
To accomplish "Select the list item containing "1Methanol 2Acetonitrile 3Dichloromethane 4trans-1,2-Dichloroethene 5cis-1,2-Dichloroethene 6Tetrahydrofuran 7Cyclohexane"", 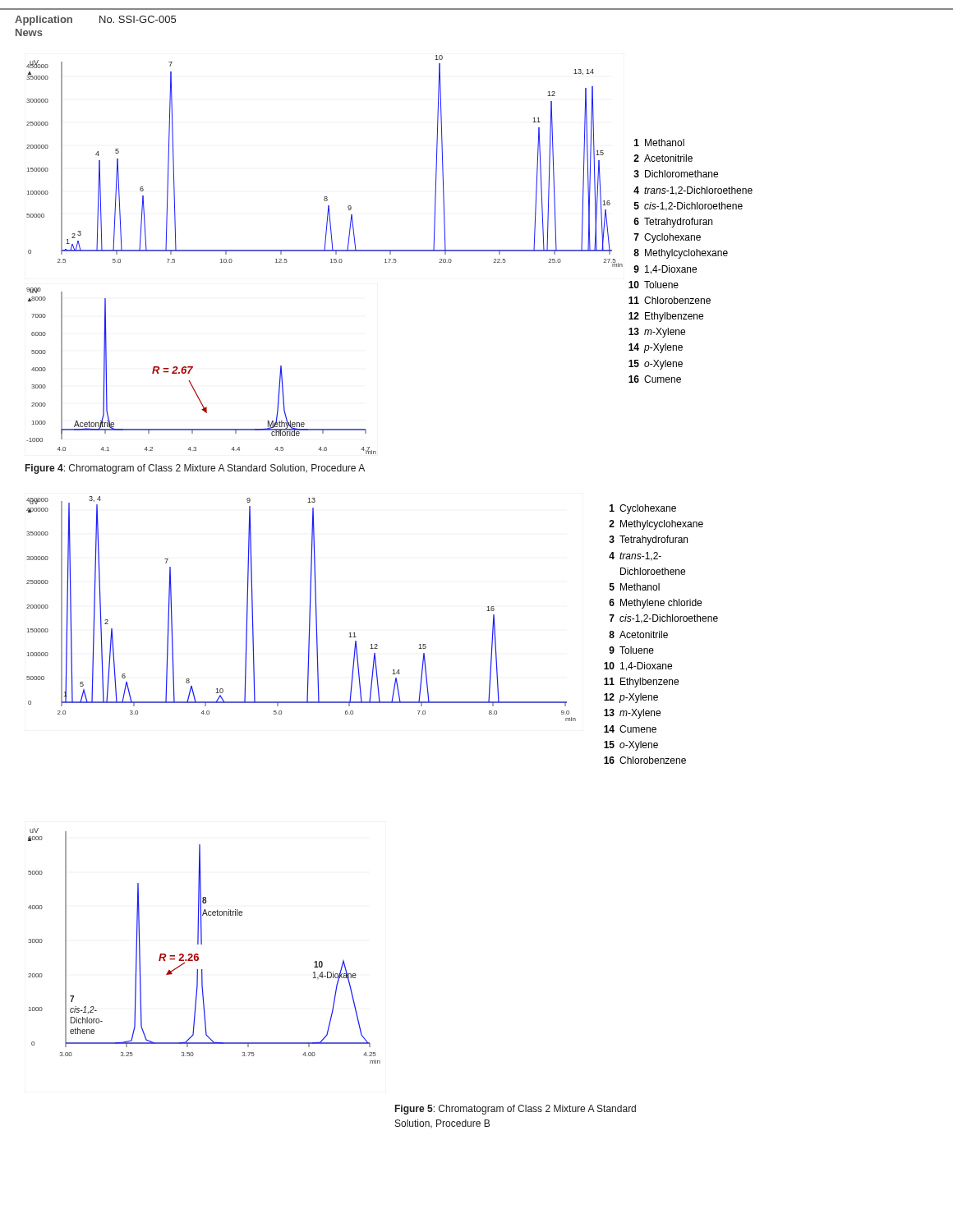I will coord(659,143).
